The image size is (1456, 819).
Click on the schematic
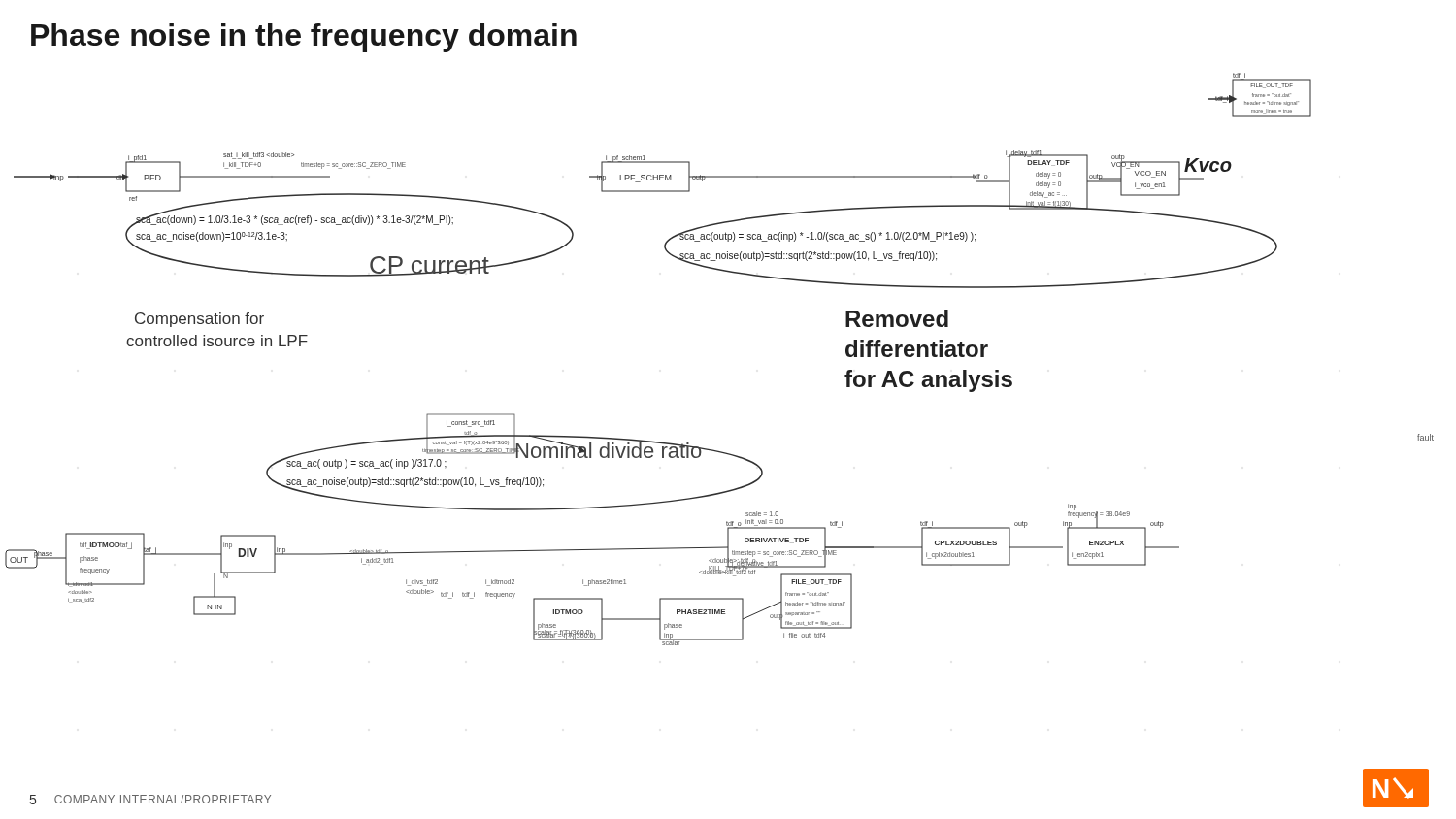[x=728, y=424]
